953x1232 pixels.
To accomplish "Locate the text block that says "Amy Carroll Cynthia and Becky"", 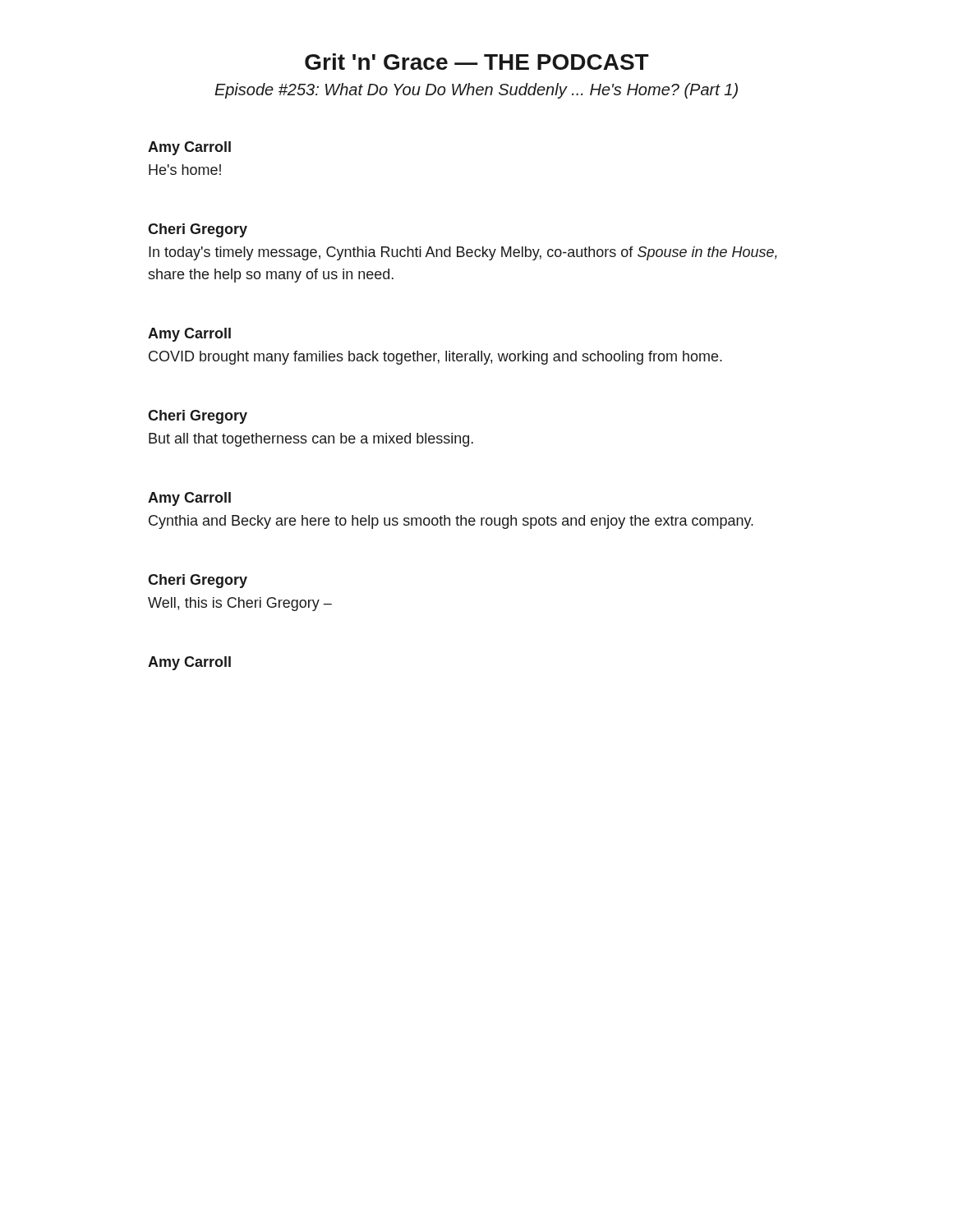I will pos(476,511).
